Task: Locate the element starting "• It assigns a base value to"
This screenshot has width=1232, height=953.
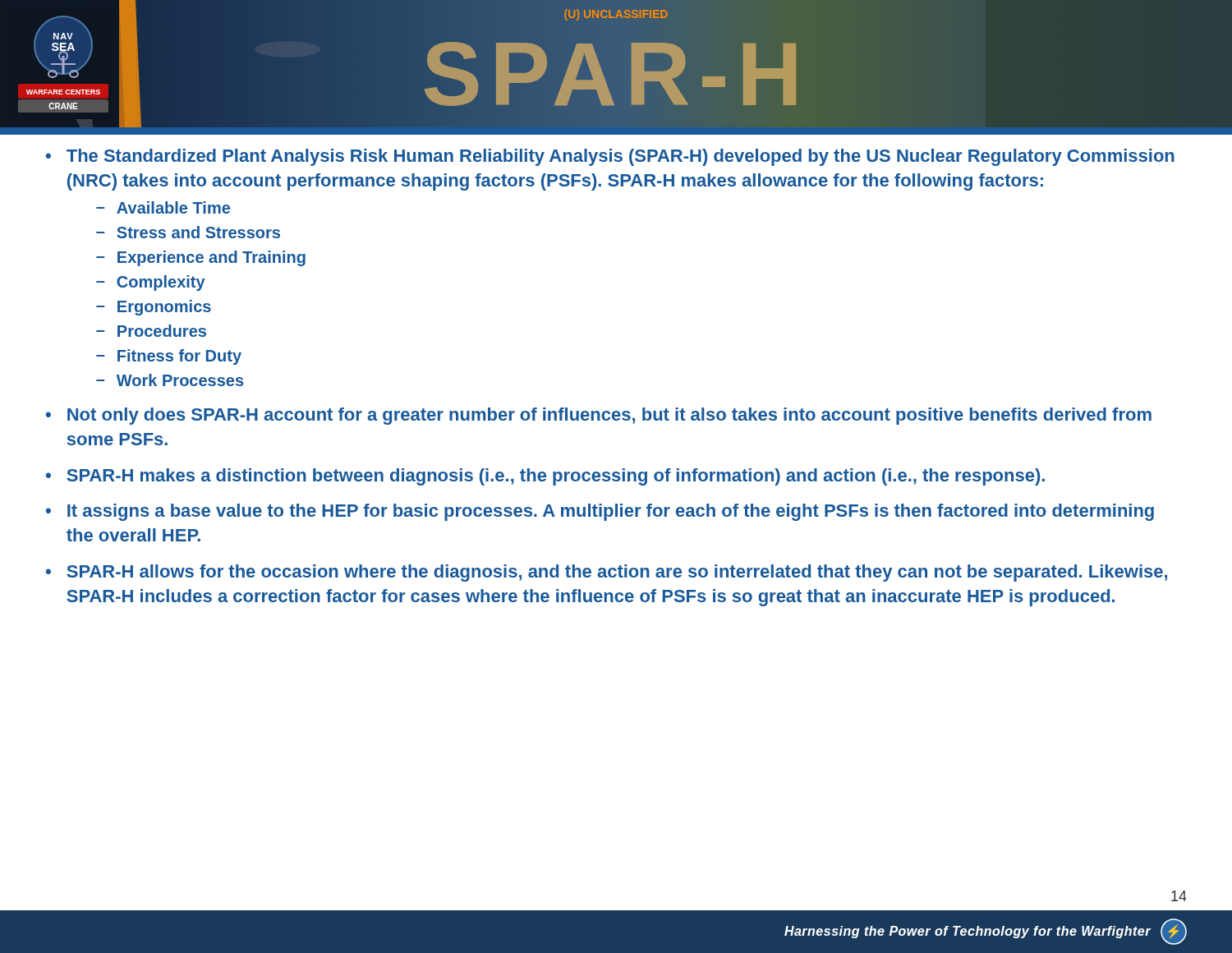Action: tap(616, 523)
